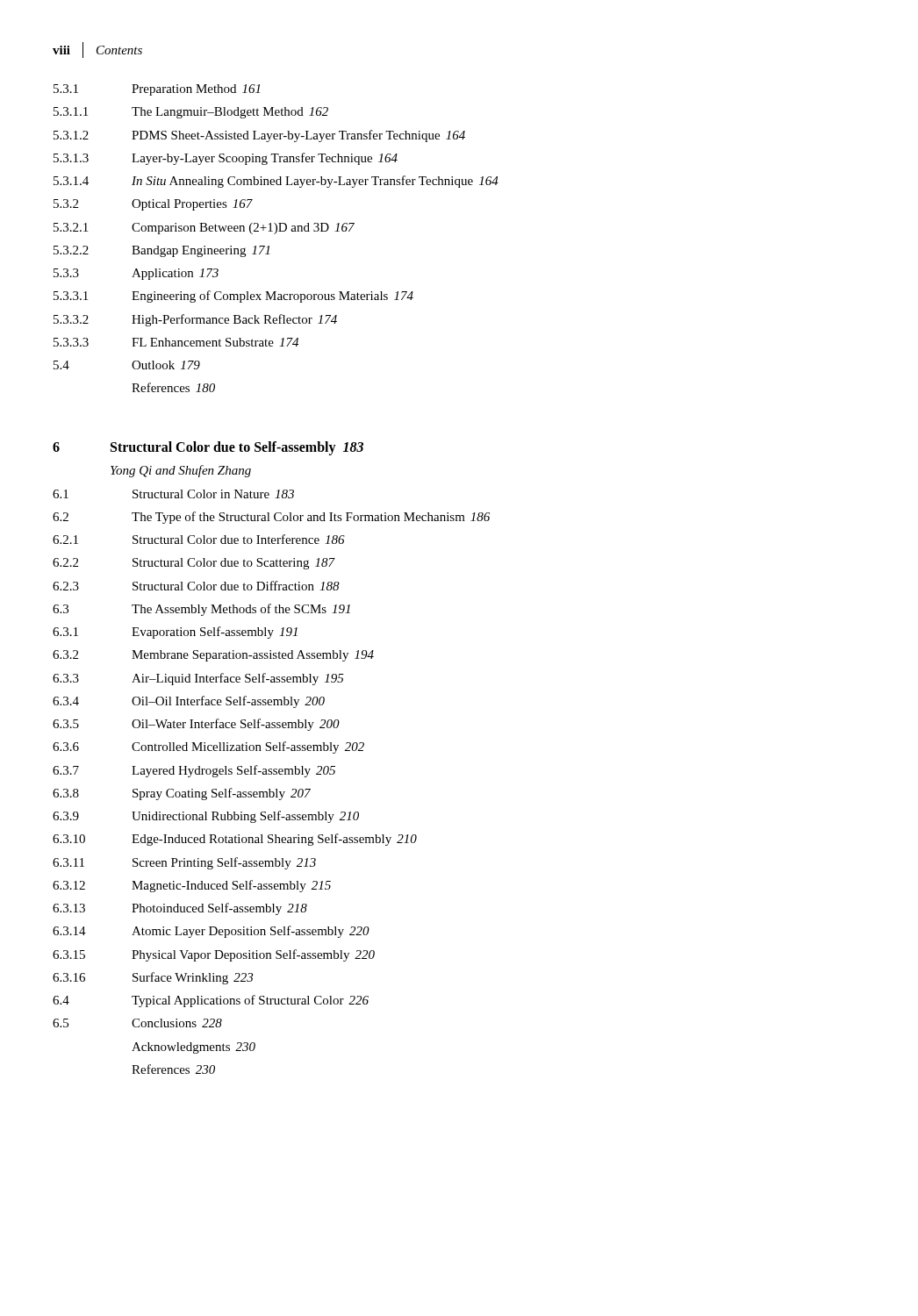Locate the list item that says "5.3.2.1 Comparison Between"

coord(204,229)
